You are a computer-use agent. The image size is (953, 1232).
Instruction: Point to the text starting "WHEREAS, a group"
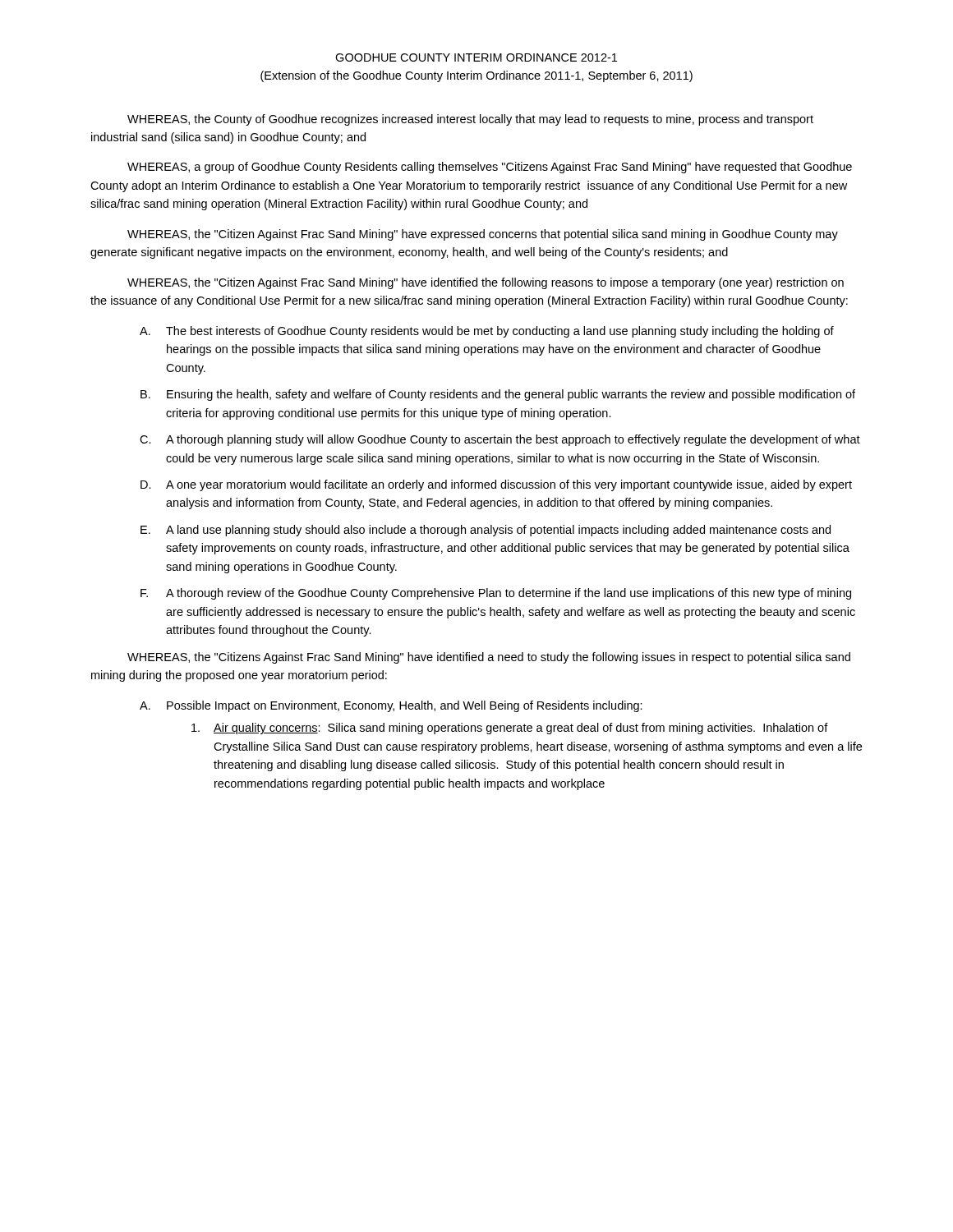[x=471, y=186]
